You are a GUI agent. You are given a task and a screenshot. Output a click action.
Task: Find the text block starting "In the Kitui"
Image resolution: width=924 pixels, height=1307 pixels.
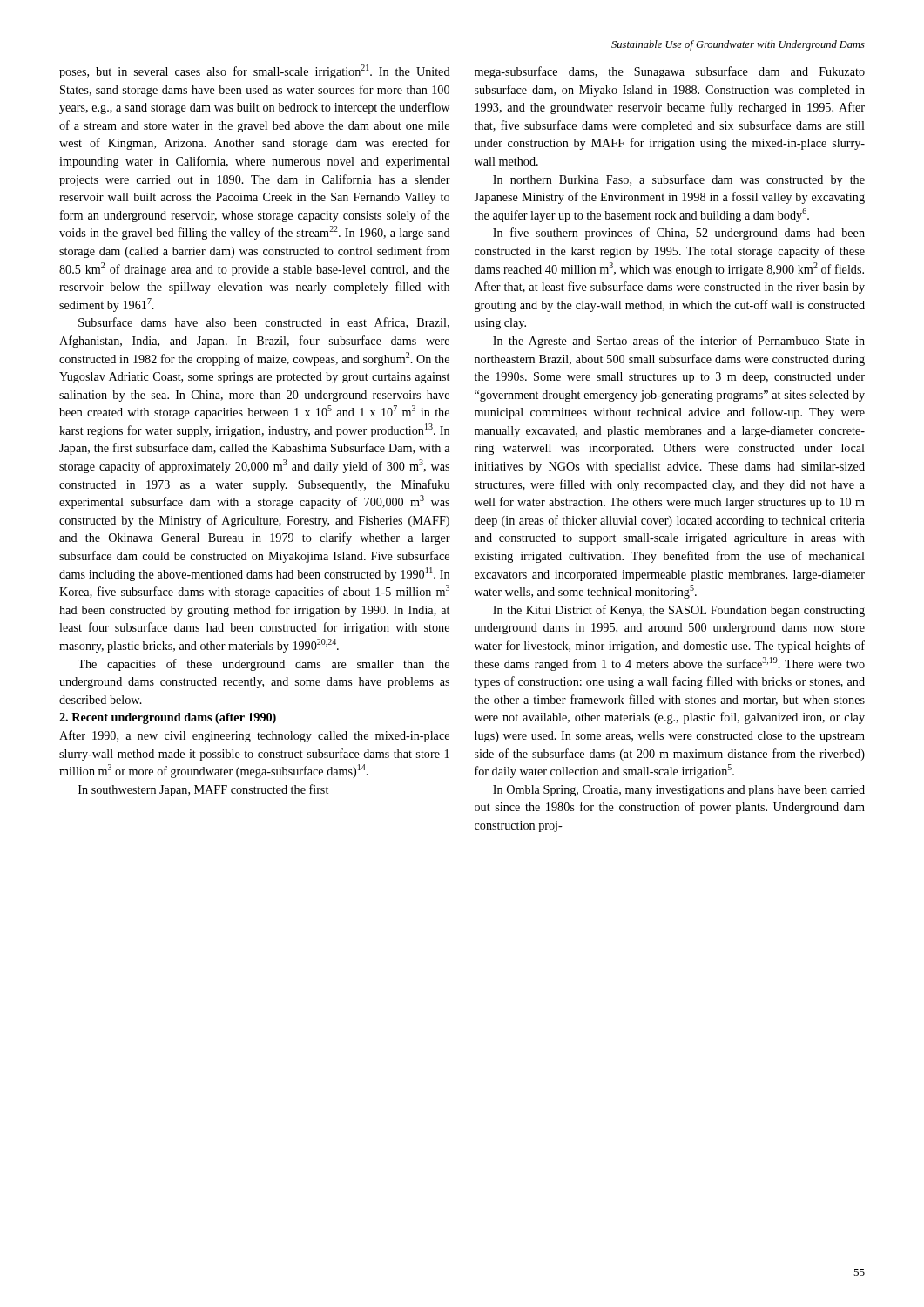click(x=669, y=691)
